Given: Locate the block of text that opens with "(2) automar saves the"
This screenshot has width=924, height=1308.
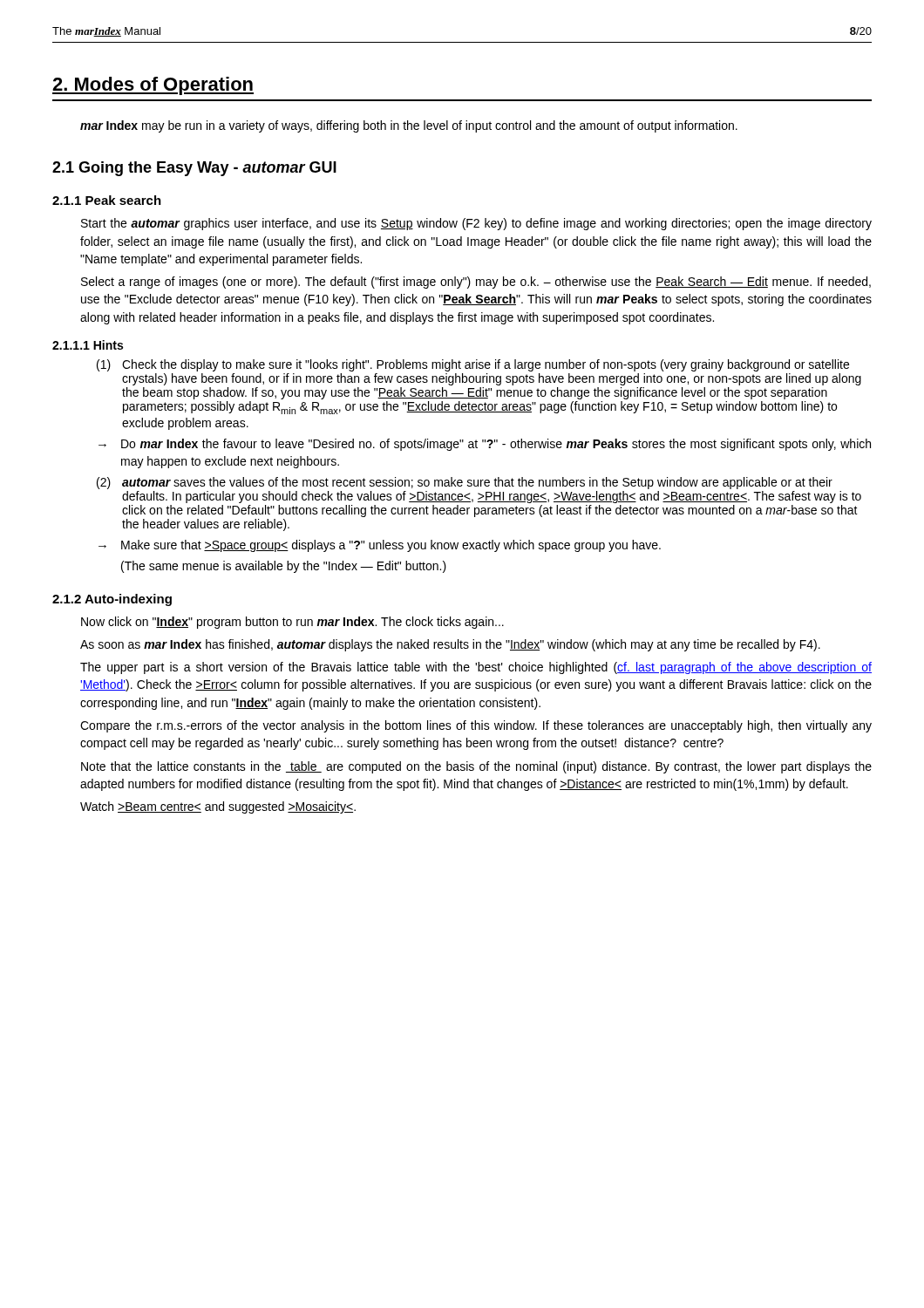Looking at the screenshot, I should (484, 504).
